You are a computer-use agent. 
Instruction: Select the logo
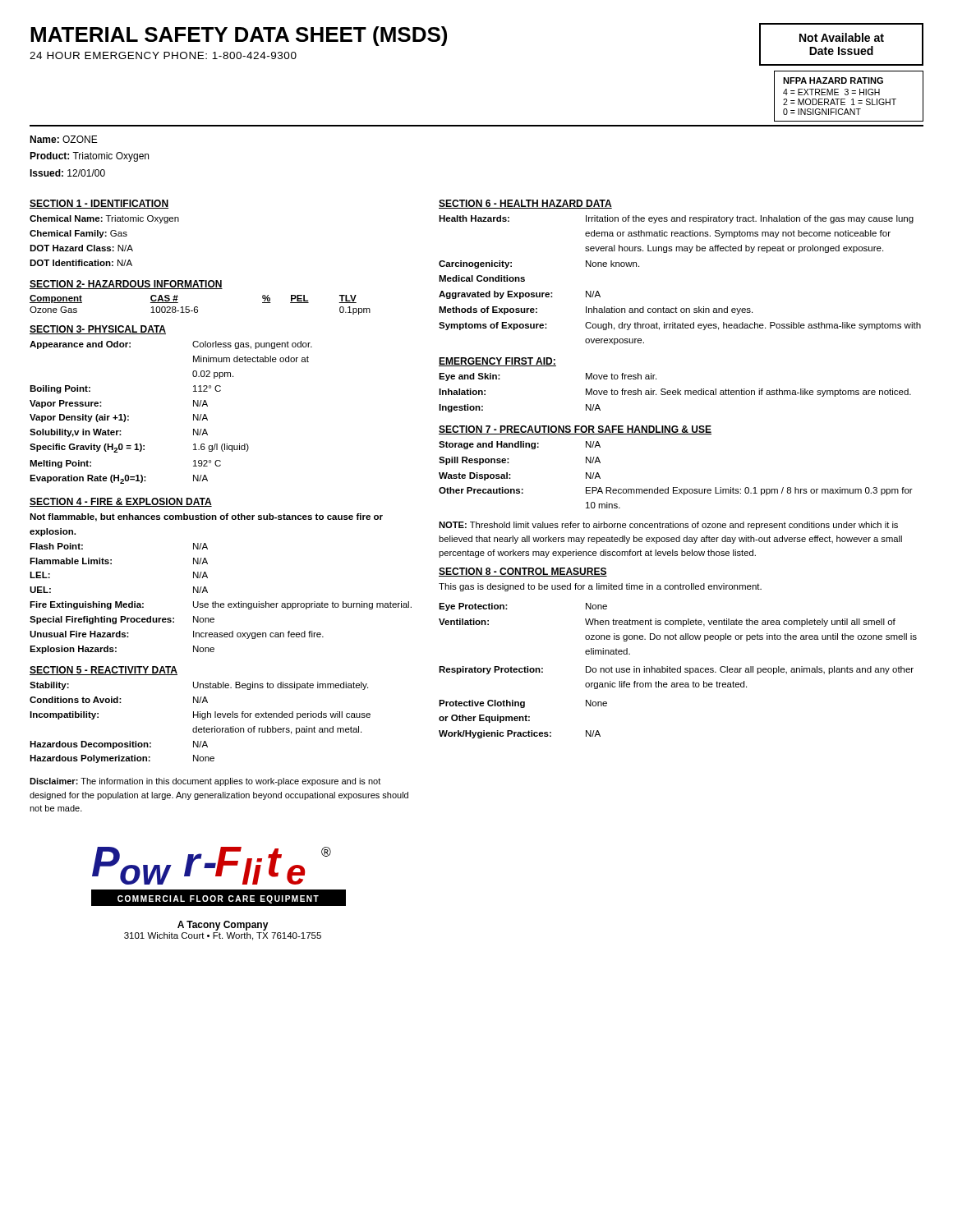pyautogui.click(x=223, y=883)
